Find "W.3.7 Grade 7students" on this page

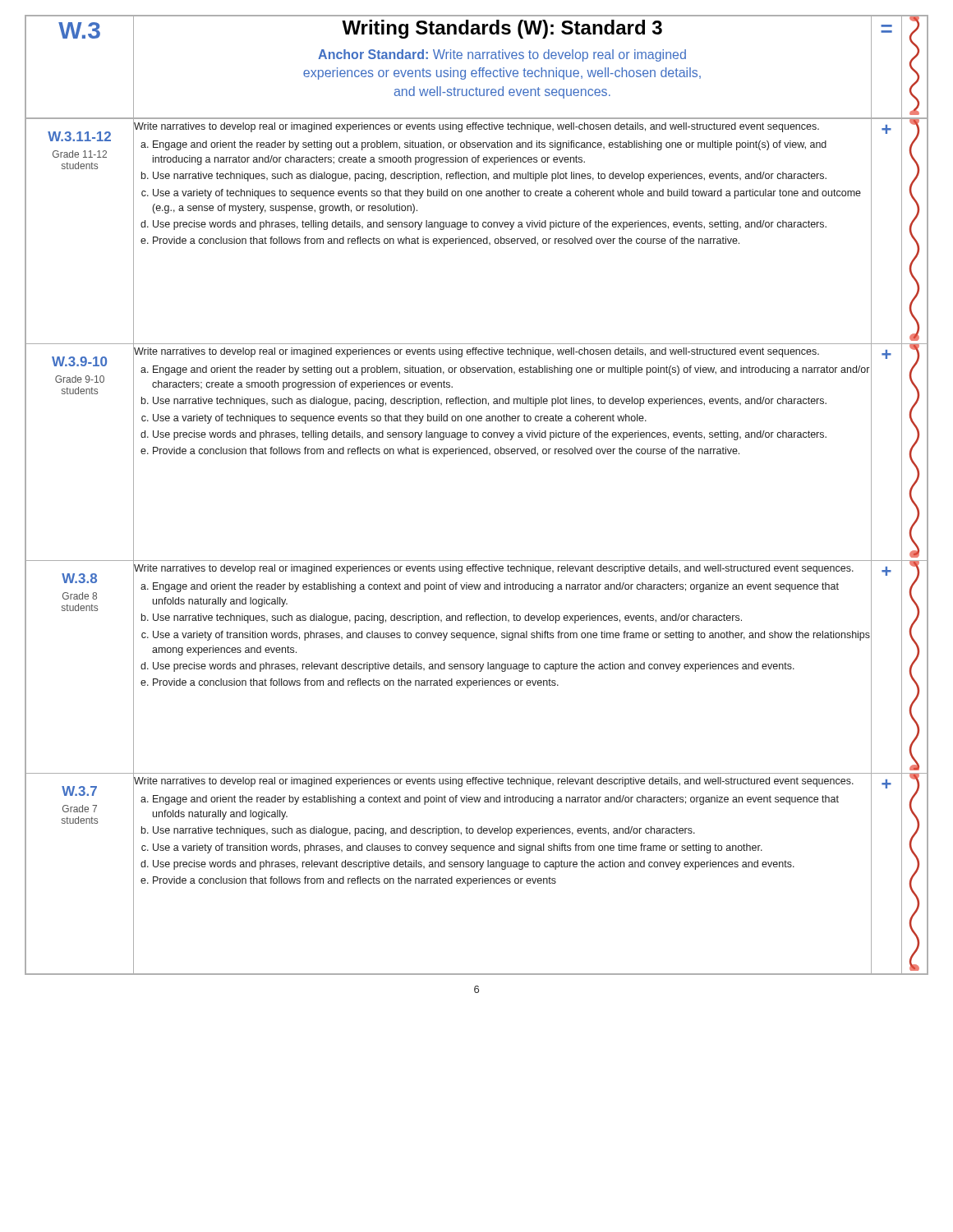(x=80, y=805)
